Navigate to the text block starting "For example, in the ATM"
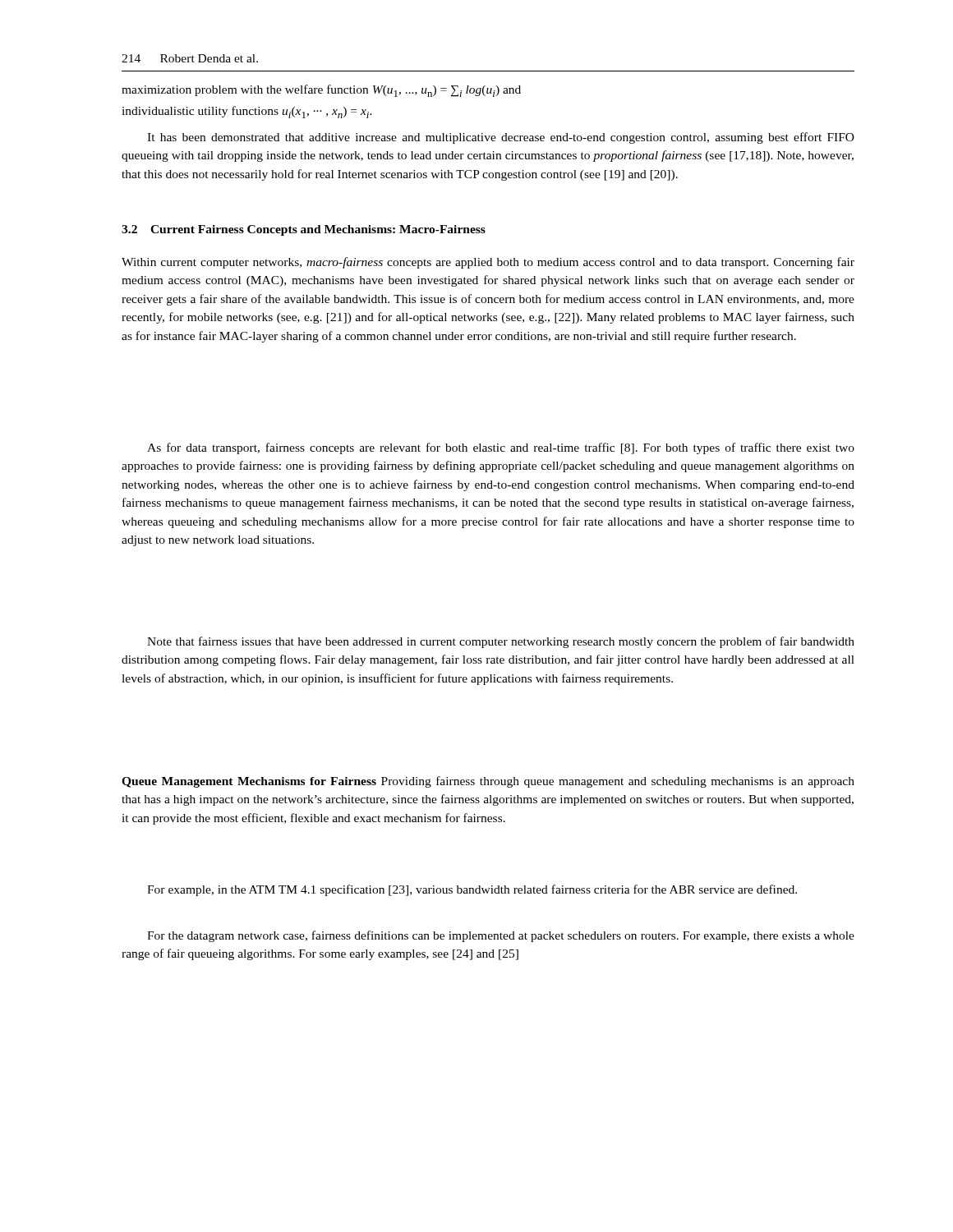The width and height of the screenshot is (953, 1232). [488, 890]
